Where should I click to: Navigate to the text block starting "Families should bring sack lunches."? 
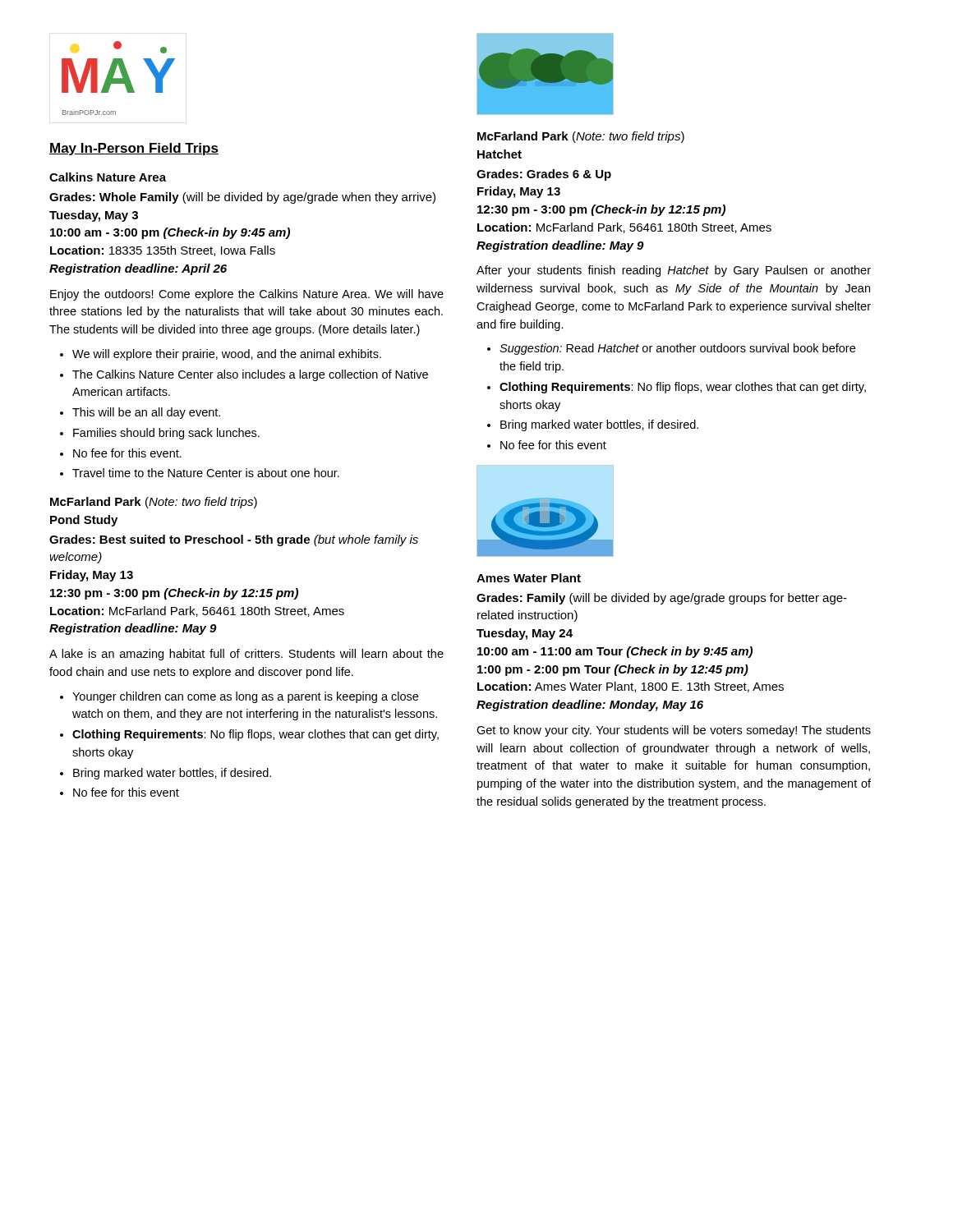point(166,433)
